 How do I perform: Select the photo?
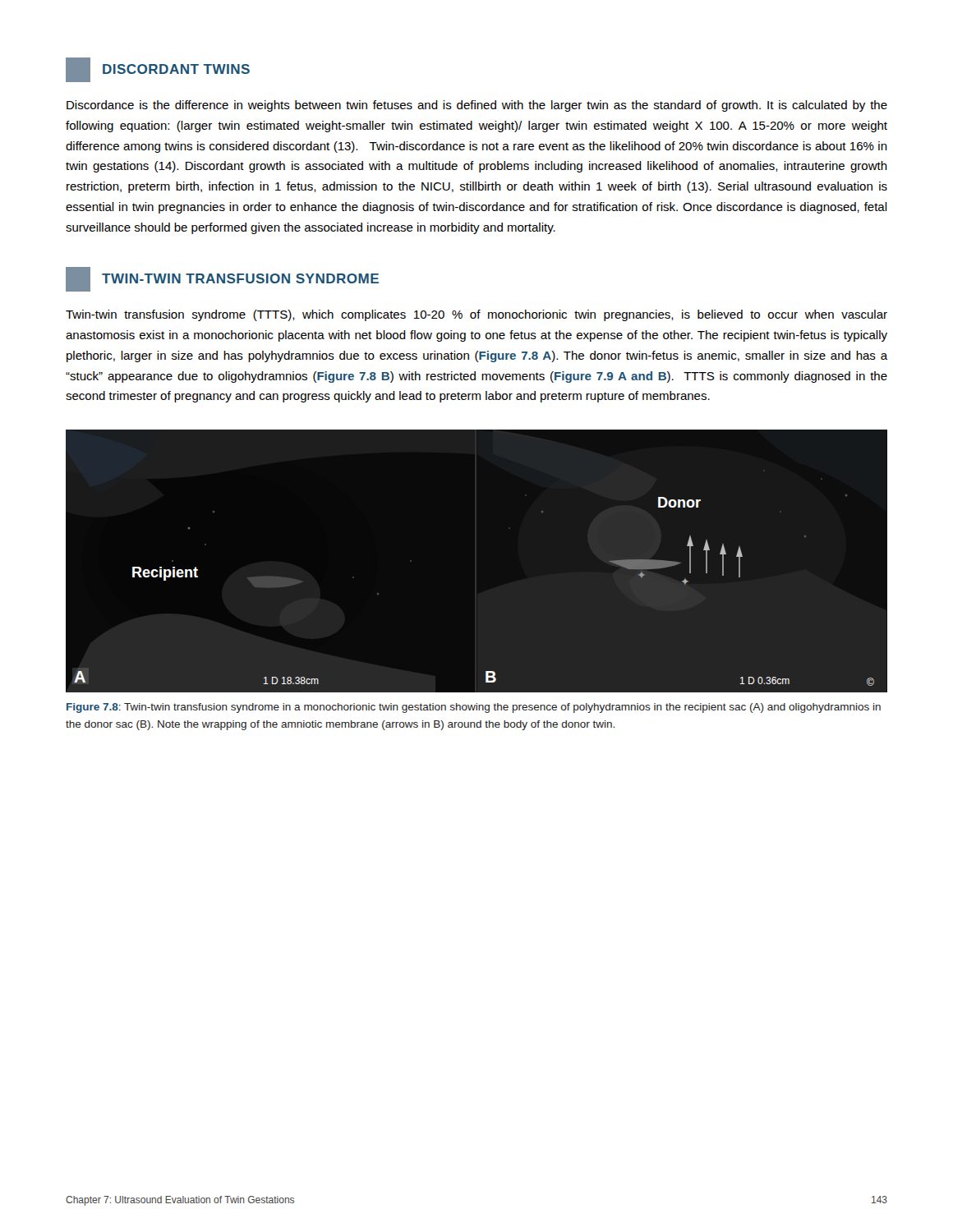[476, 561]
